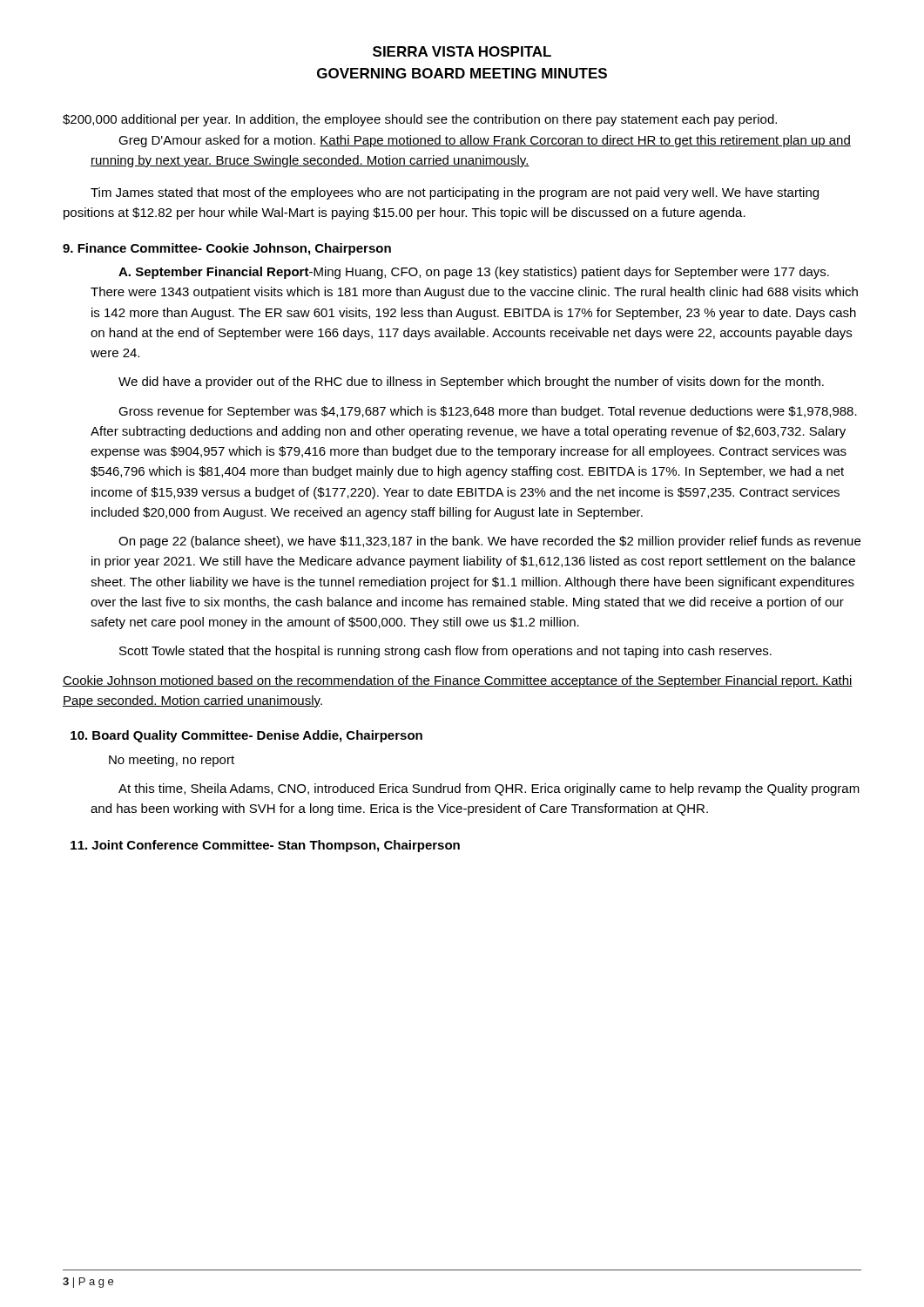Select the section header that says "10. Board Quality Committee- Denise Addie,"
The width and height of the screenshot is (924, 1307).
coord(243,735)
